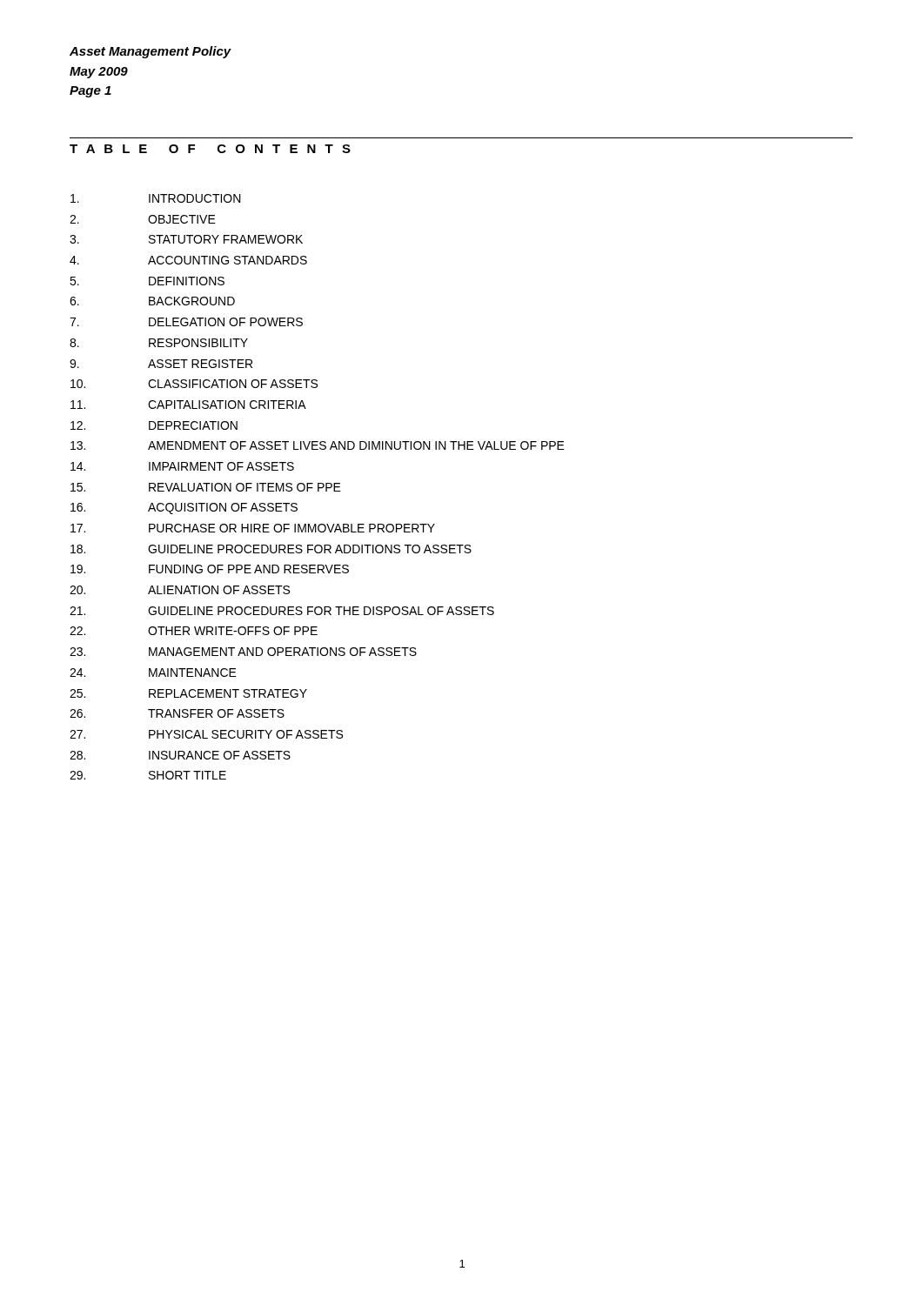Point to the text starting "25. REPLACEMENT STRATEGY"
The image size is (924, 1305).
(x=188, y=693)
